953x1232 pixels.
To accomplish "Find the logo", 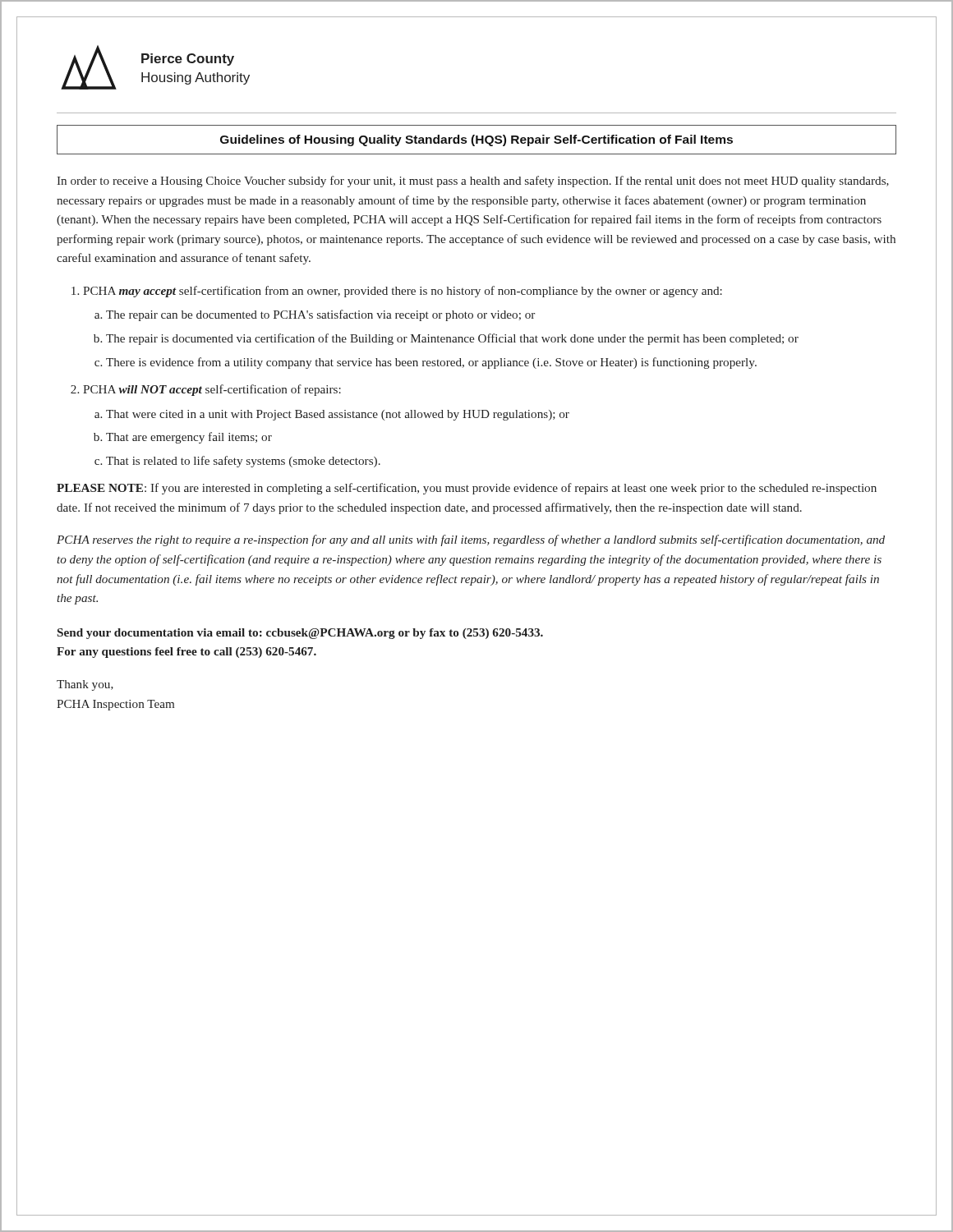I will point(476,69).
